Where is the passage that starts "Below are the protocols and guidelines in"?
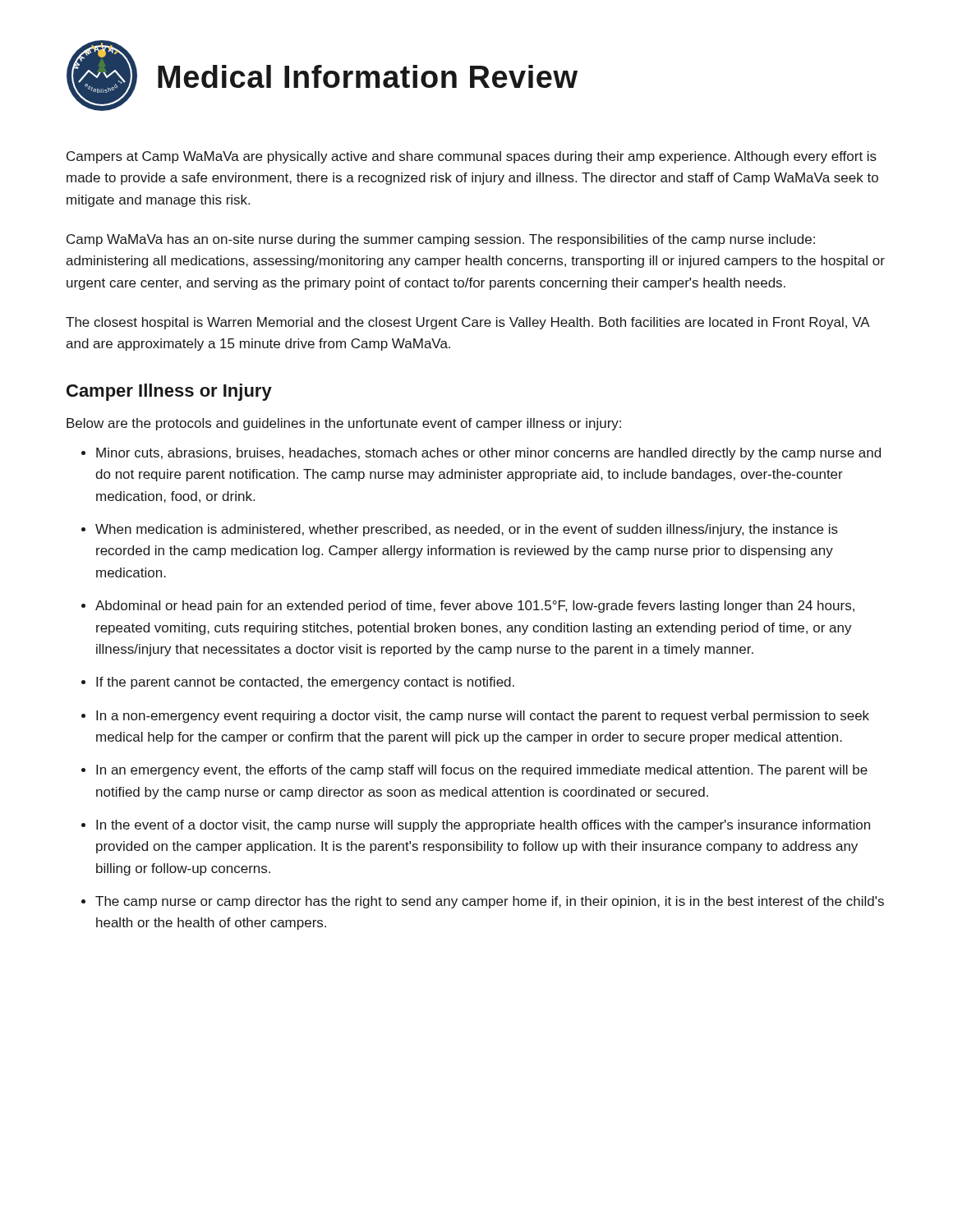The image size is (953, 1232). click(344, 423)
